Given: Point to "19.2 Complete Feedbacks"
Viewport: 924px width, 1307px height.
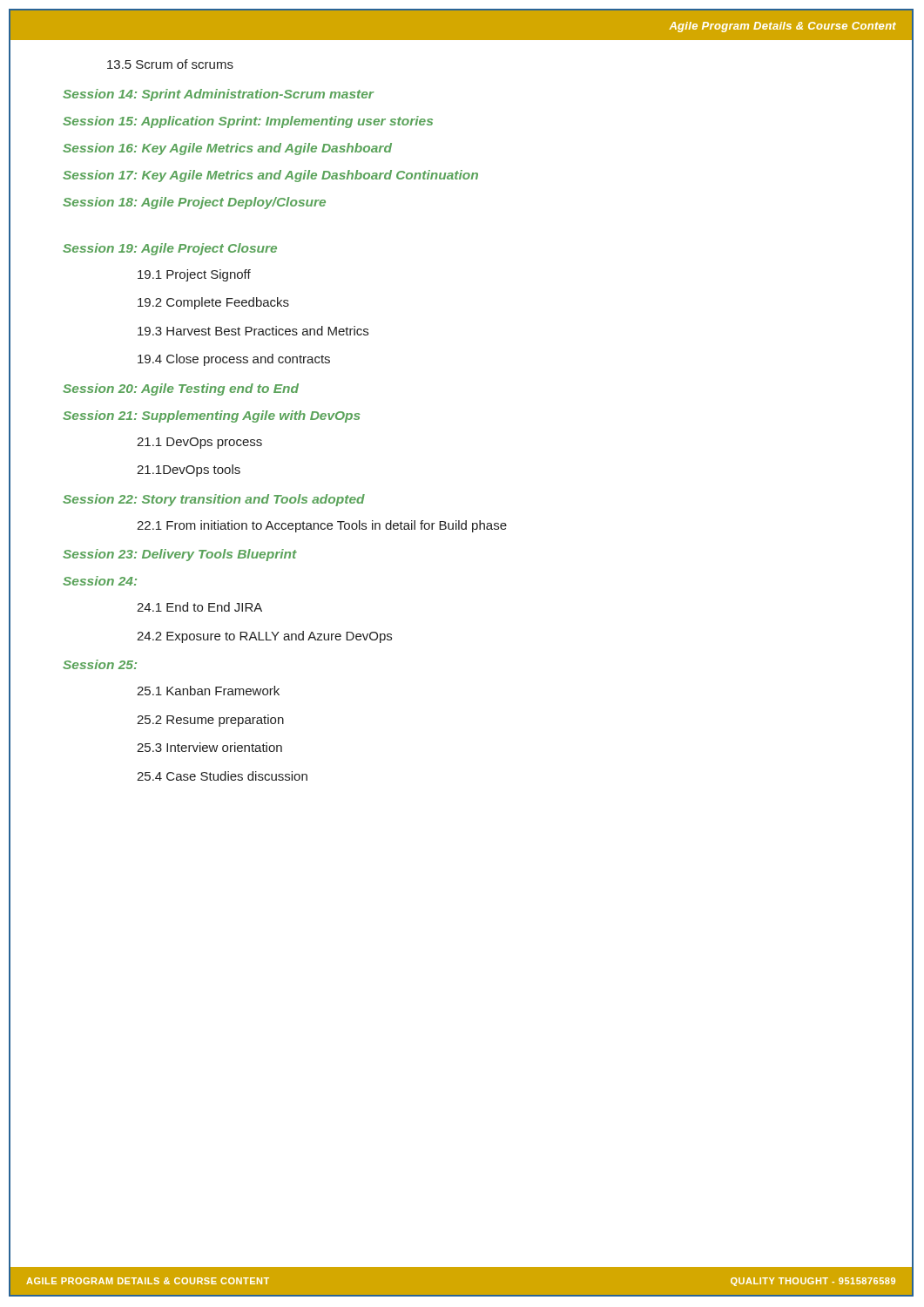Looking at the screenshot, I should point(213,302).
